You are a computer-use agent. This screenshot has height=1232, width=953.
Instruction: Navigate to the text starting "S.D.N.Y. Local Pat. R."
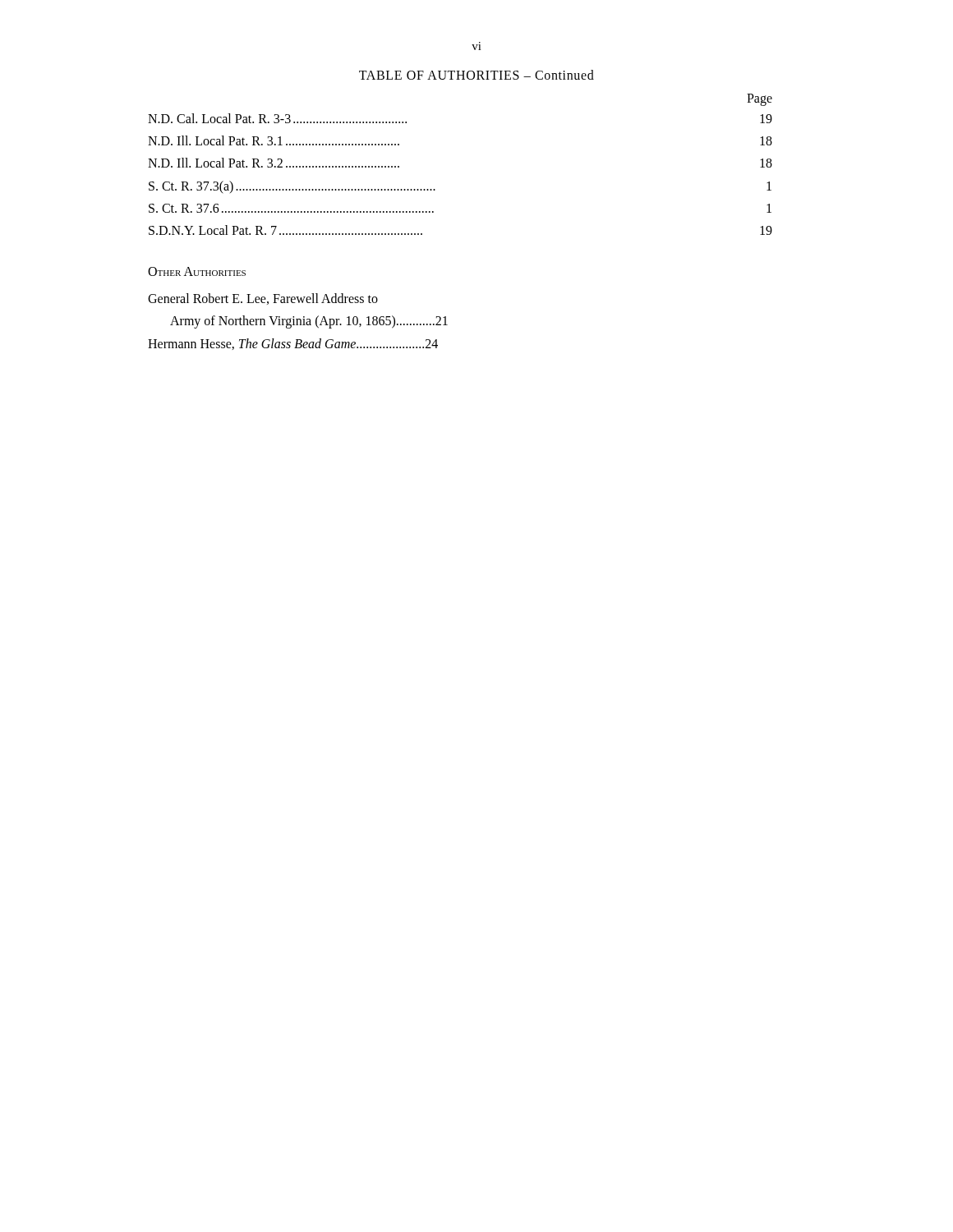[x=211, y=230]
